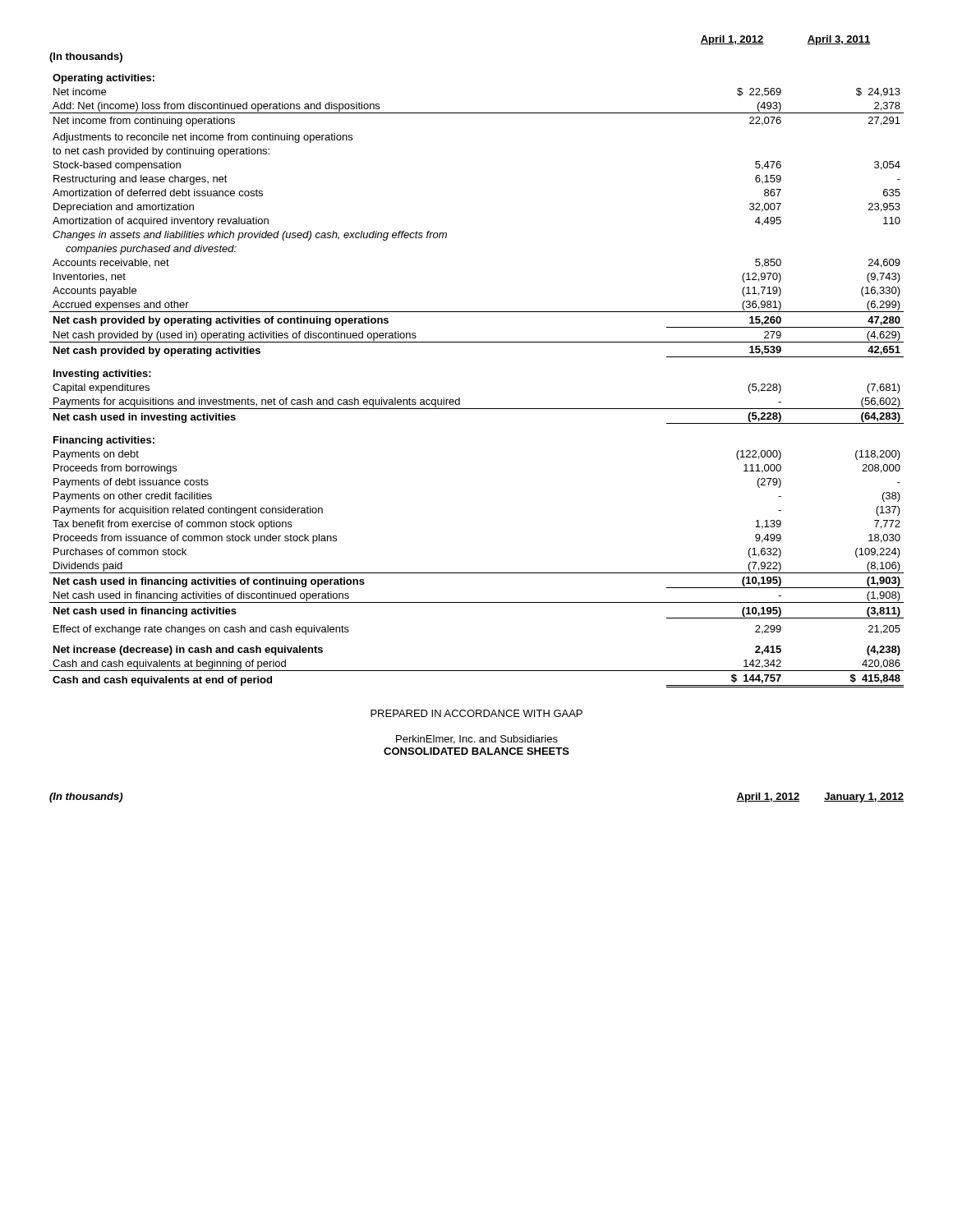Click on the text starting "PREPARED IN ACCORDANCE WITH"
953x1232 pixels.
pos(476,713)
